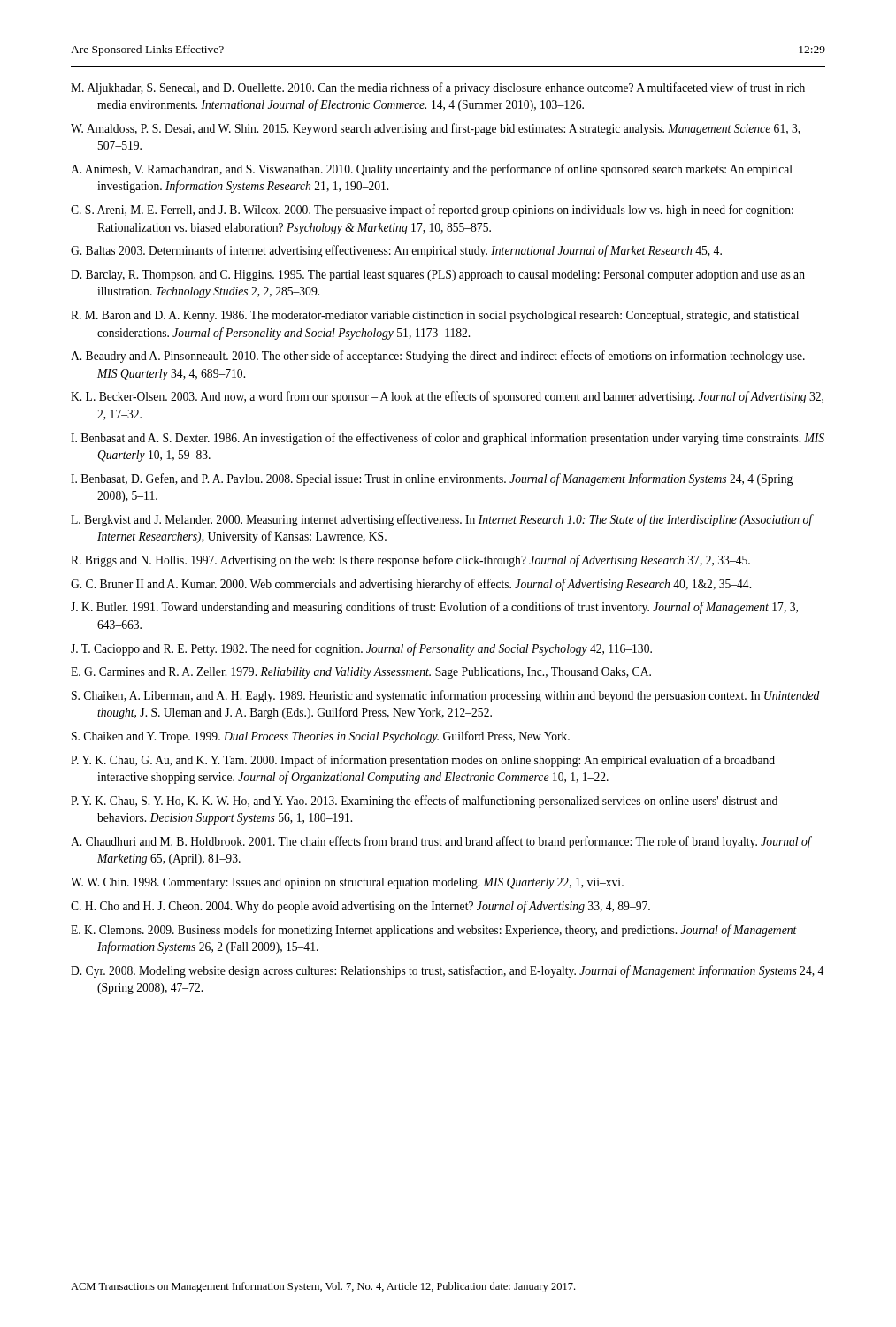Select the list item with the text "G. C. Bruner II and"
This screenshot has width=896, height=1327.
click(411, 584)
